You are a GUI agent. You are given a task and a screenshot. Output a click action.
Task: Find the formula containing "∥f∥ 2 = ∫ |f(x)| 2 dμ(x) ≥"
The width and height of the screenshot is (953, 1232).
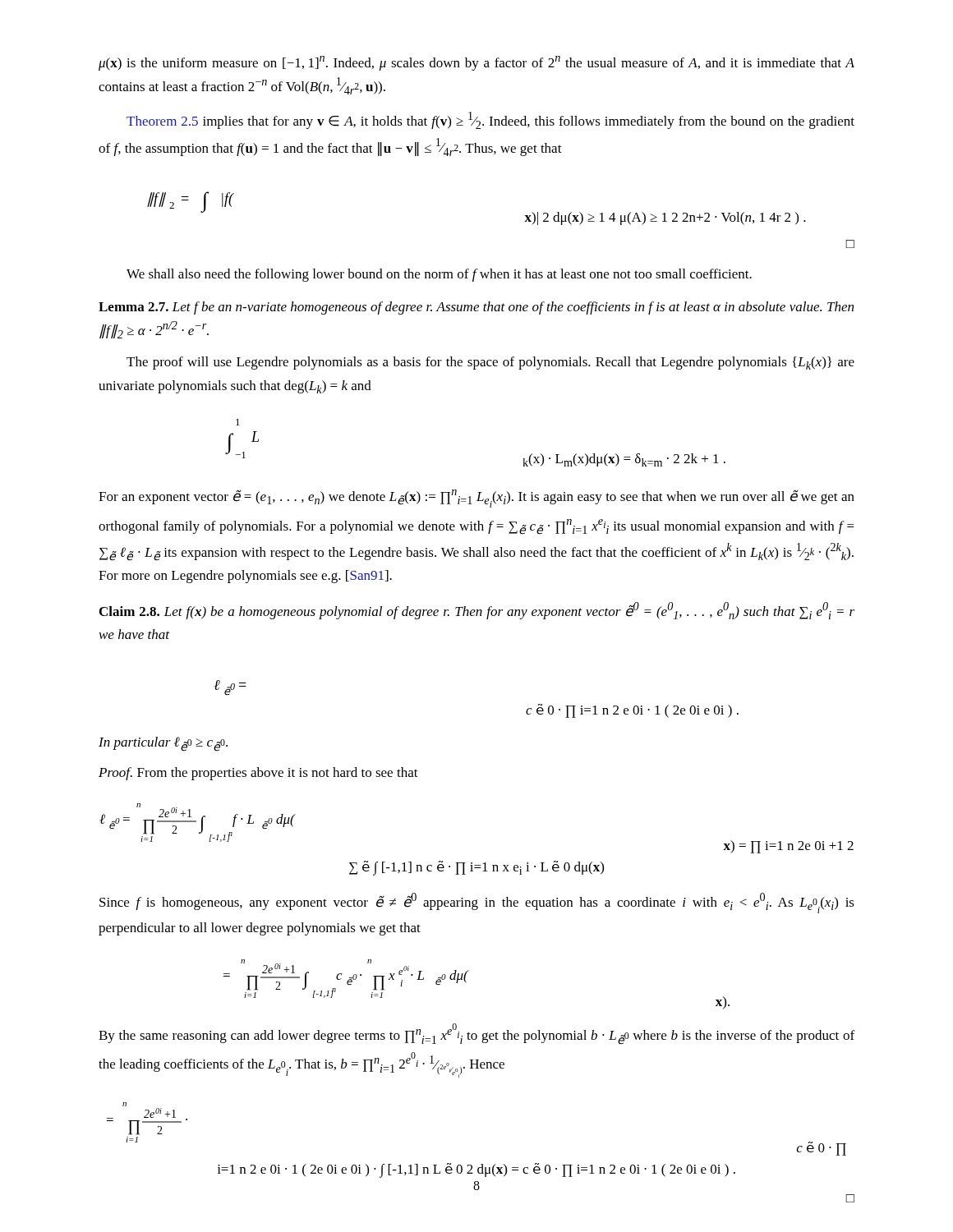click(x=204, y=208)
